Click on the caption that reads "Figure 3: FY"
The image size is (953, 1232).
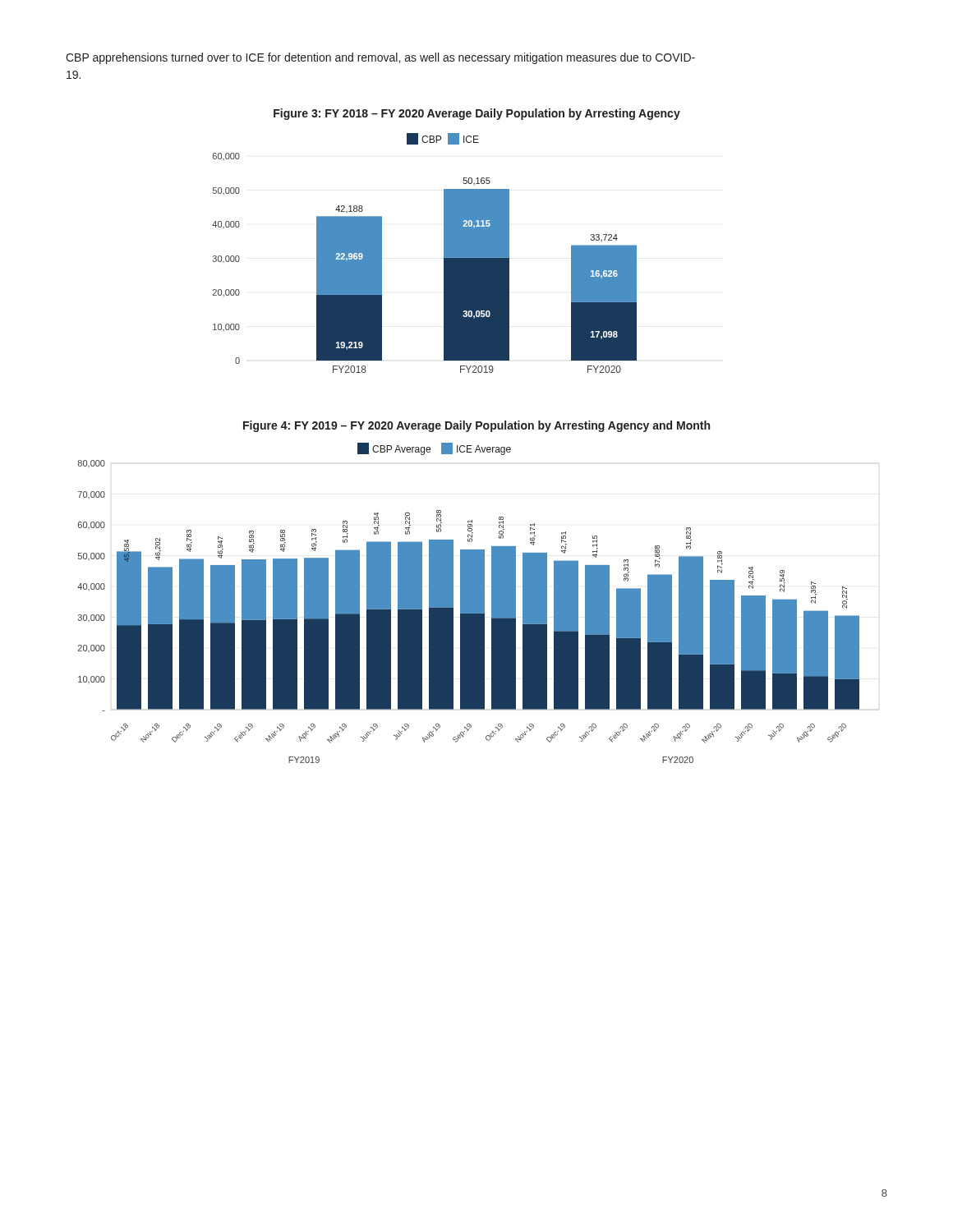(476, 113)
